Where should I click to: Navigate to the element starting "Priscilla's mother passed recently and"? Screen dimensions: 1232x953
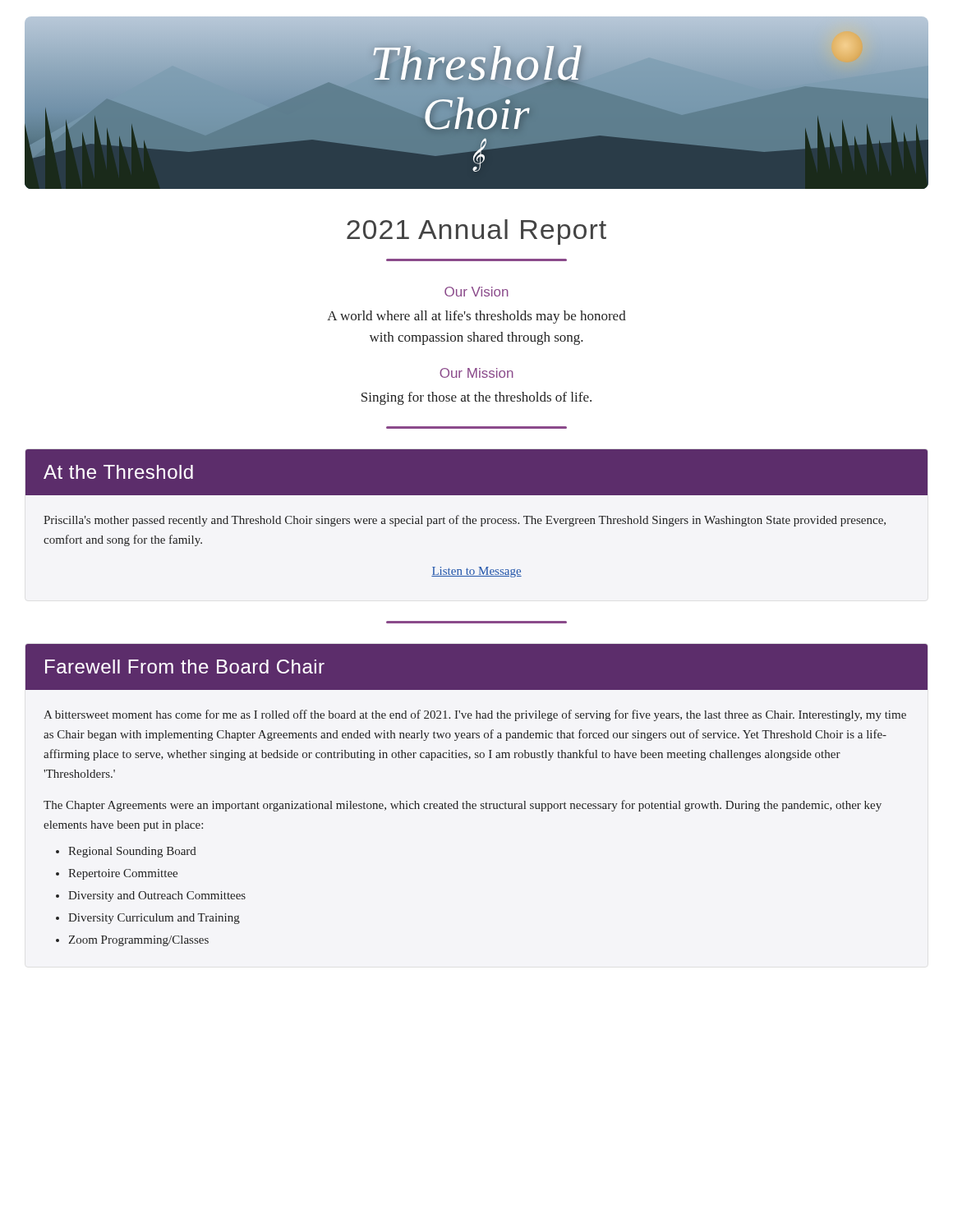[x=465, y=530]
